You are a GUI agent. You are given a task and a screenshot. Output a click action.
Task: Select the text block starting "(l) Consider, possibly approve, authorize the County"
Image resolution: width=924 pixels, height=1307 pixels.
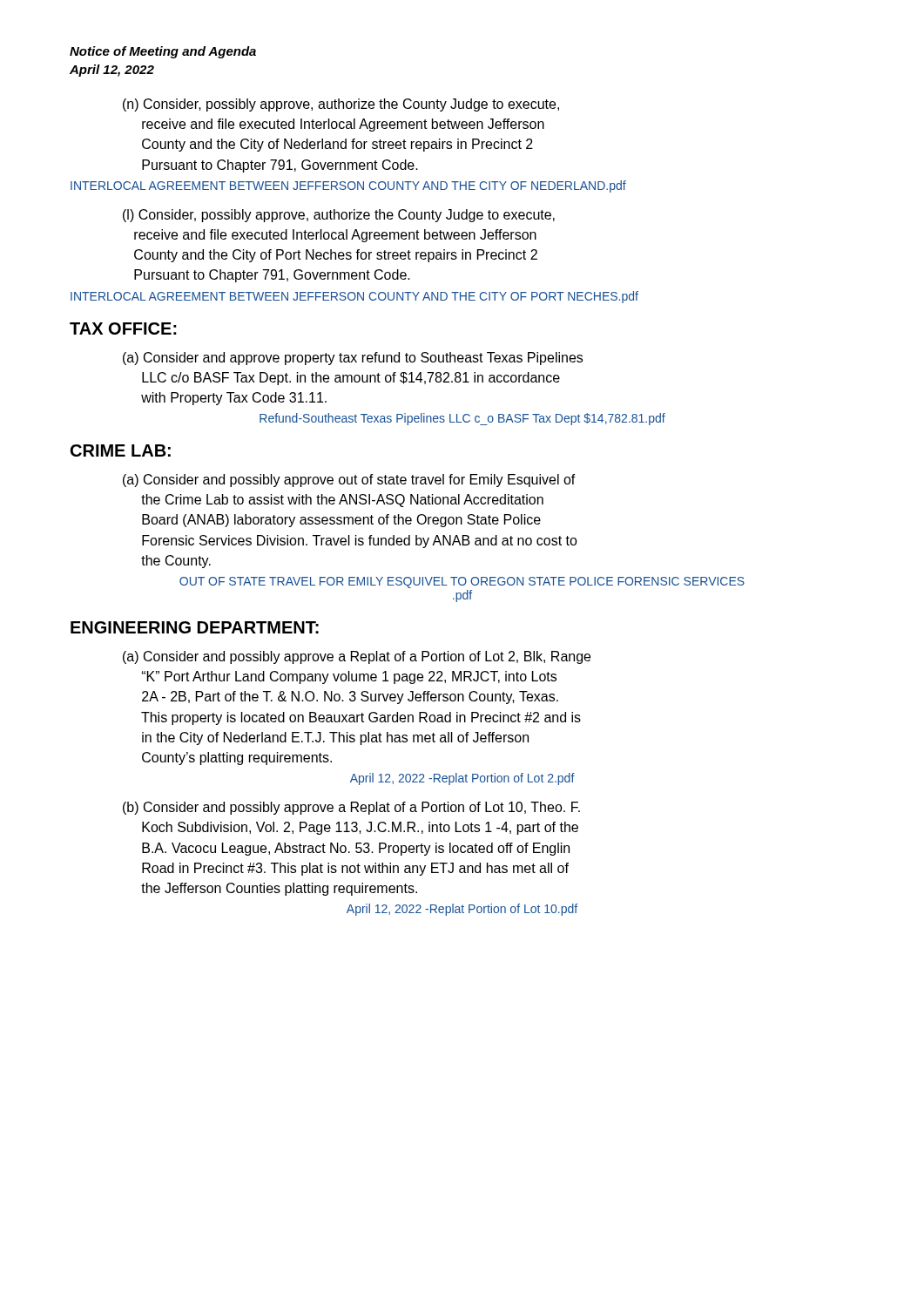click(339, 245)
